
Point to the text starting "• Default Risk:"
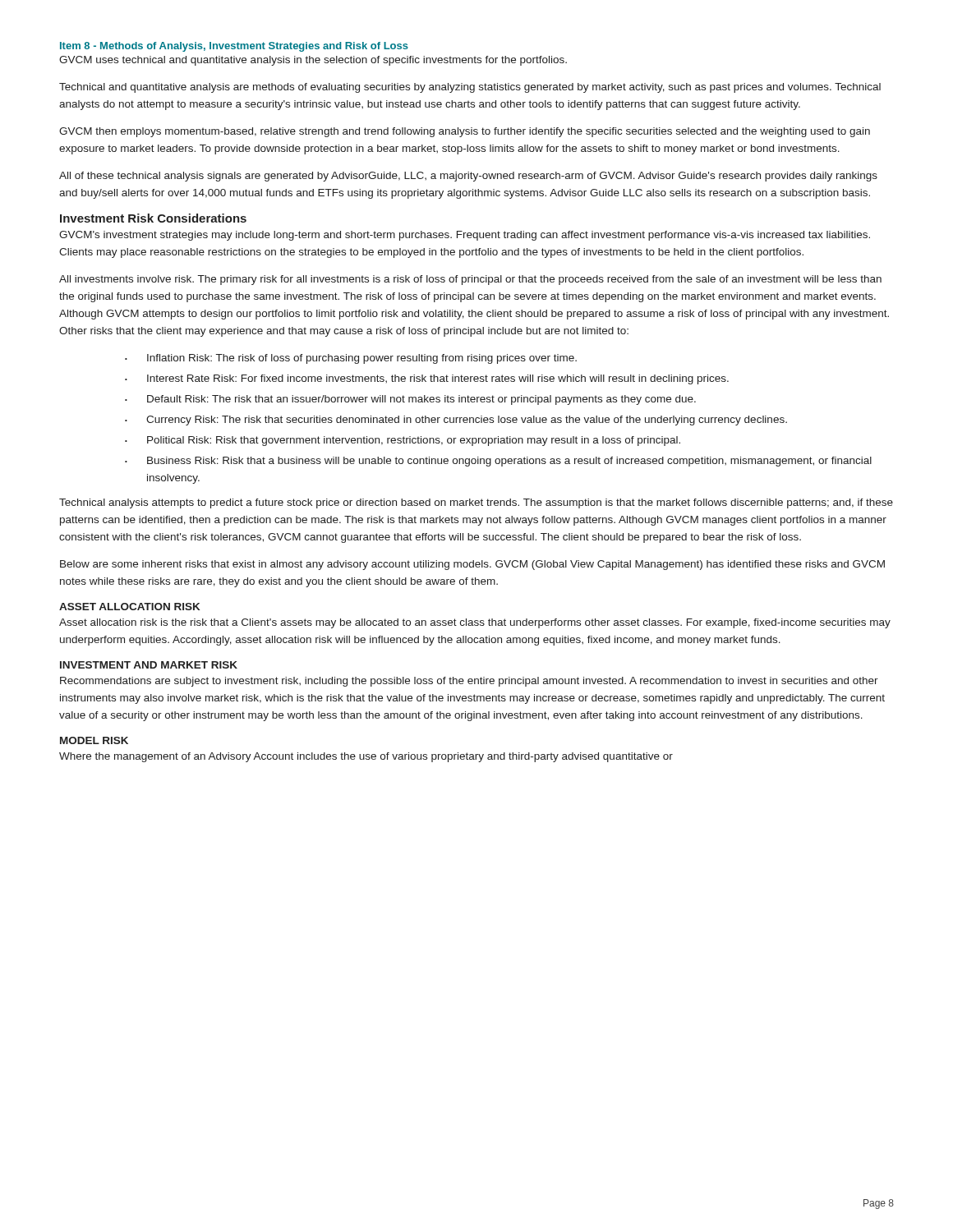click(509, 399)
